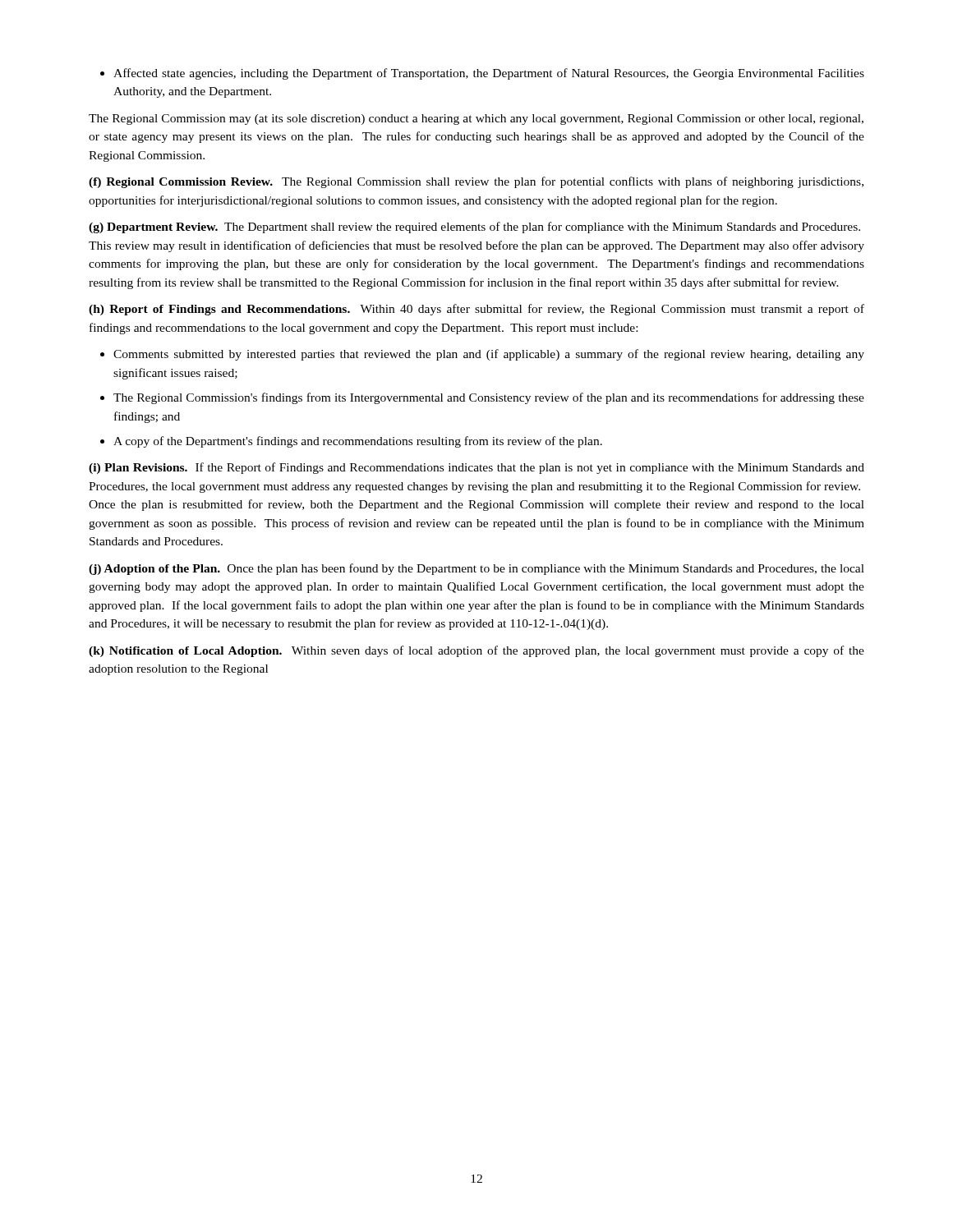Where is the passage that starts "A copy of the Department's"?
The height and width of the screenshot is (1232, 953).
coord(489,441)
